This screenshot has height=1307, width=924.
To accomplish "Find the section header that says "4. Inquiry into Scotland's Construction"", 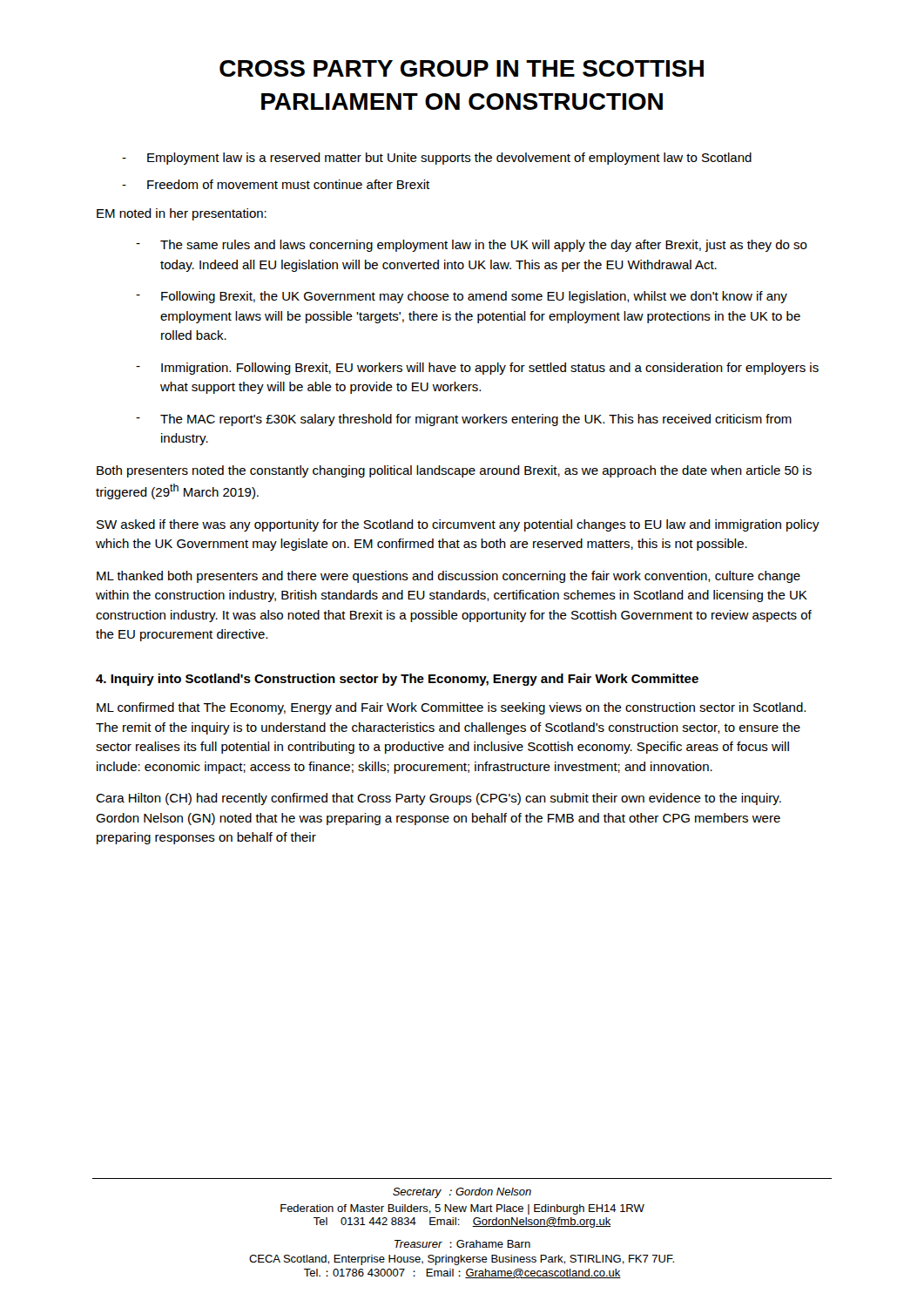I will coord(397,678).
